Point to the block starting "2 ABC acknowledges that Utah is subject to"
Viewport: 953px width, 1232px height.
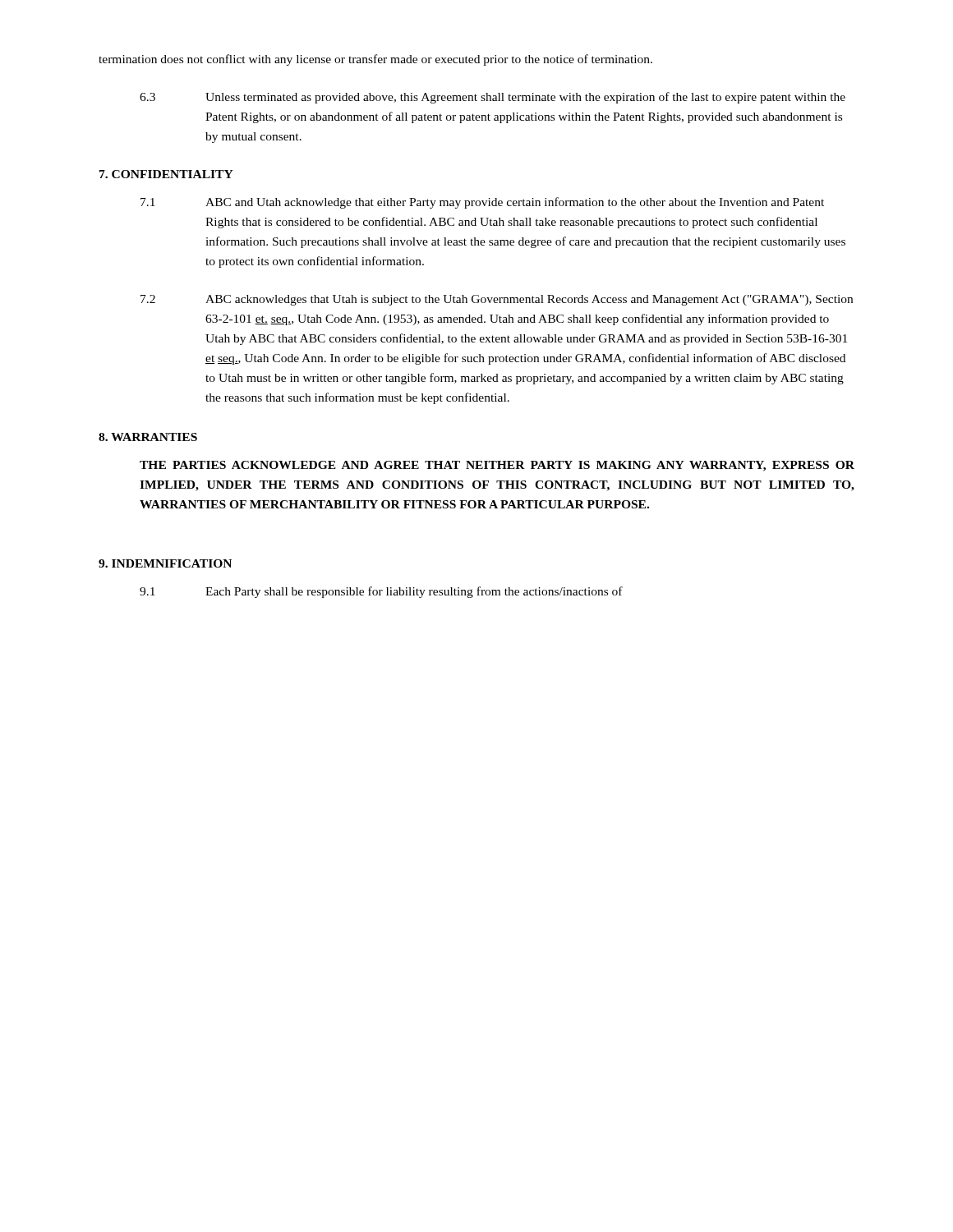(x=476, y=348)
